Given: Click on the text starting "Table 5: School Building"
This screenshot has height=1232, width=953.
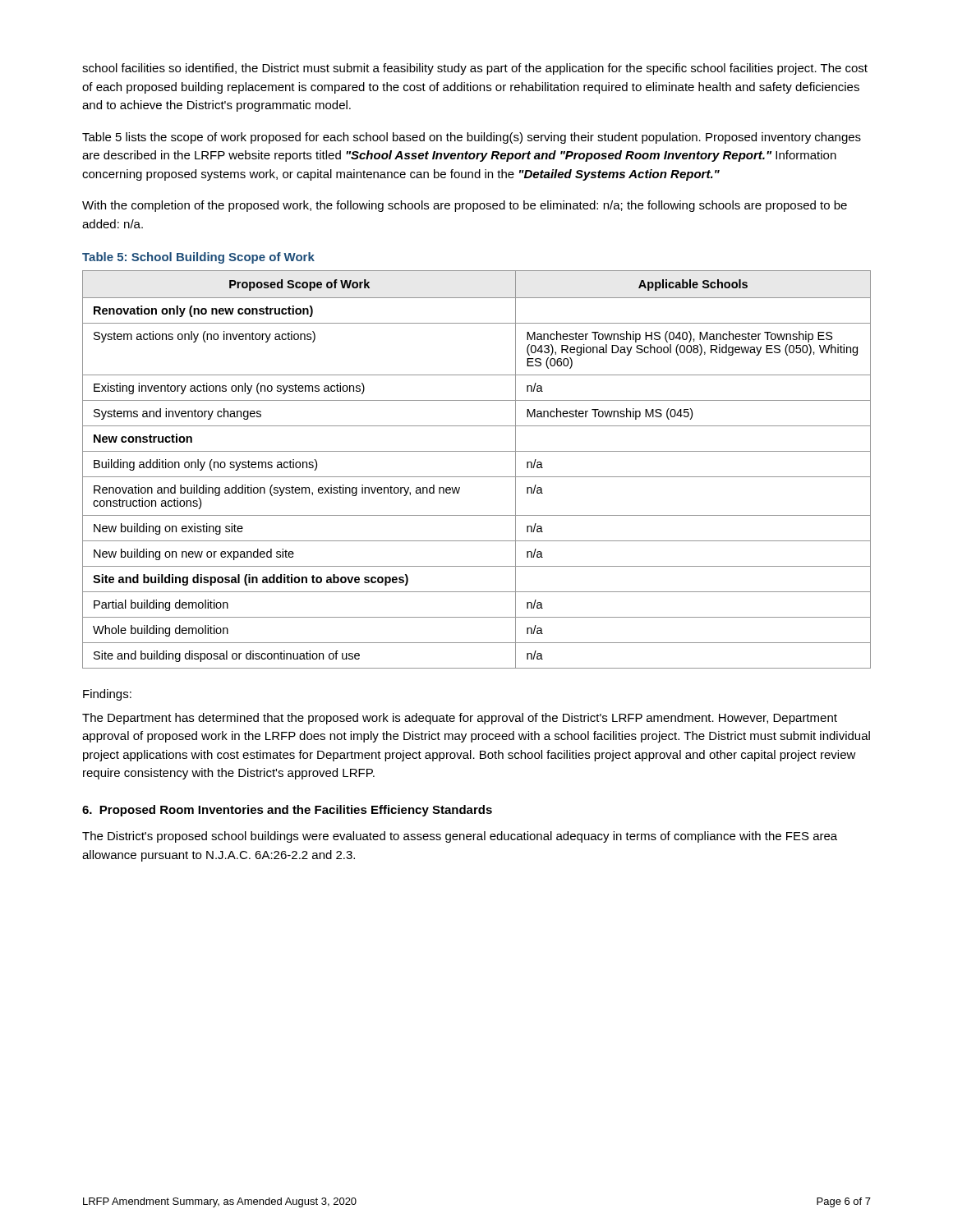Looking at the screenshot, I should [x=198, y=257].
